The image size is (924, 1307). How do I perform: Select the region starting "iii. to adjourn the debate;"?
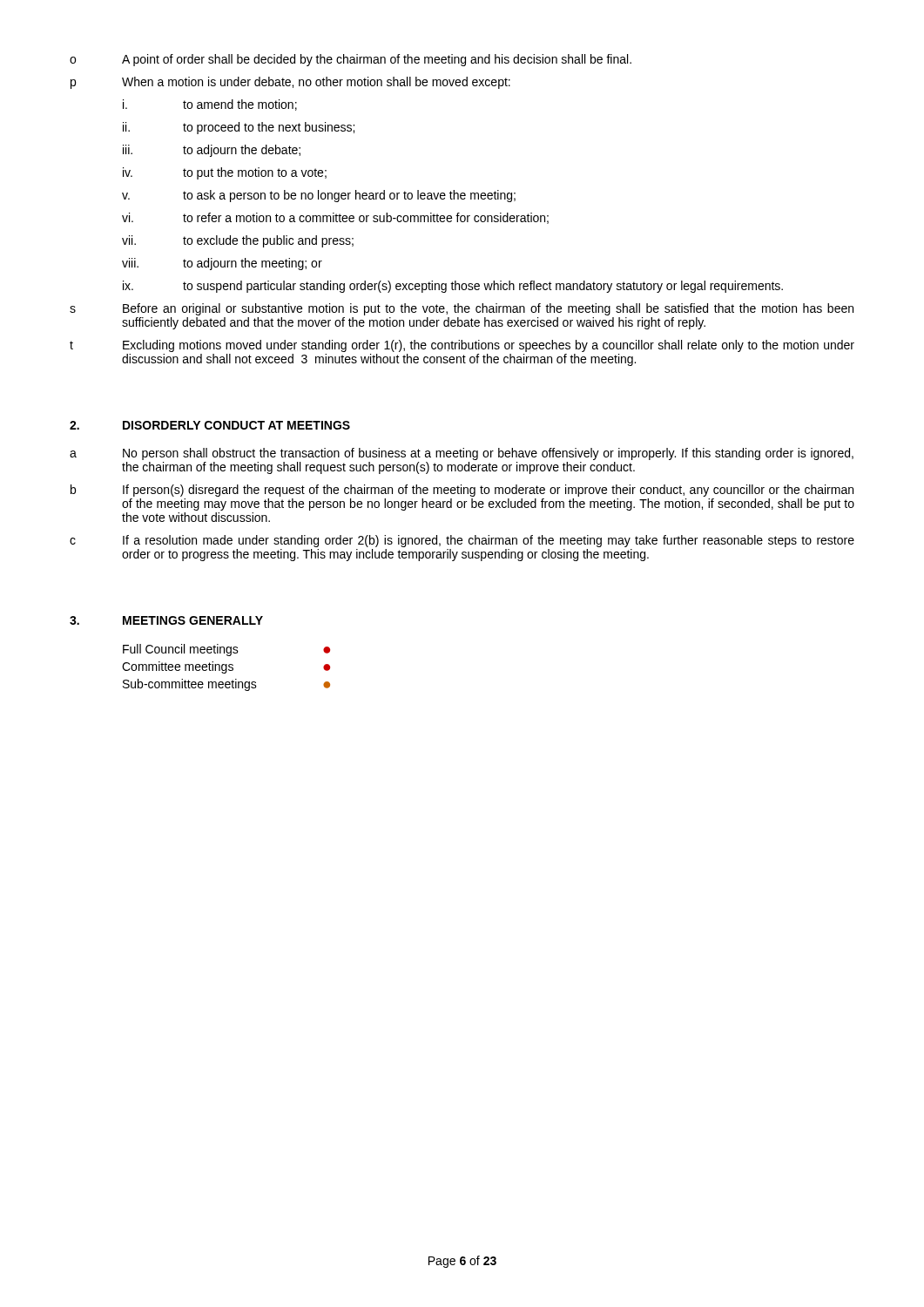[212, 151]
